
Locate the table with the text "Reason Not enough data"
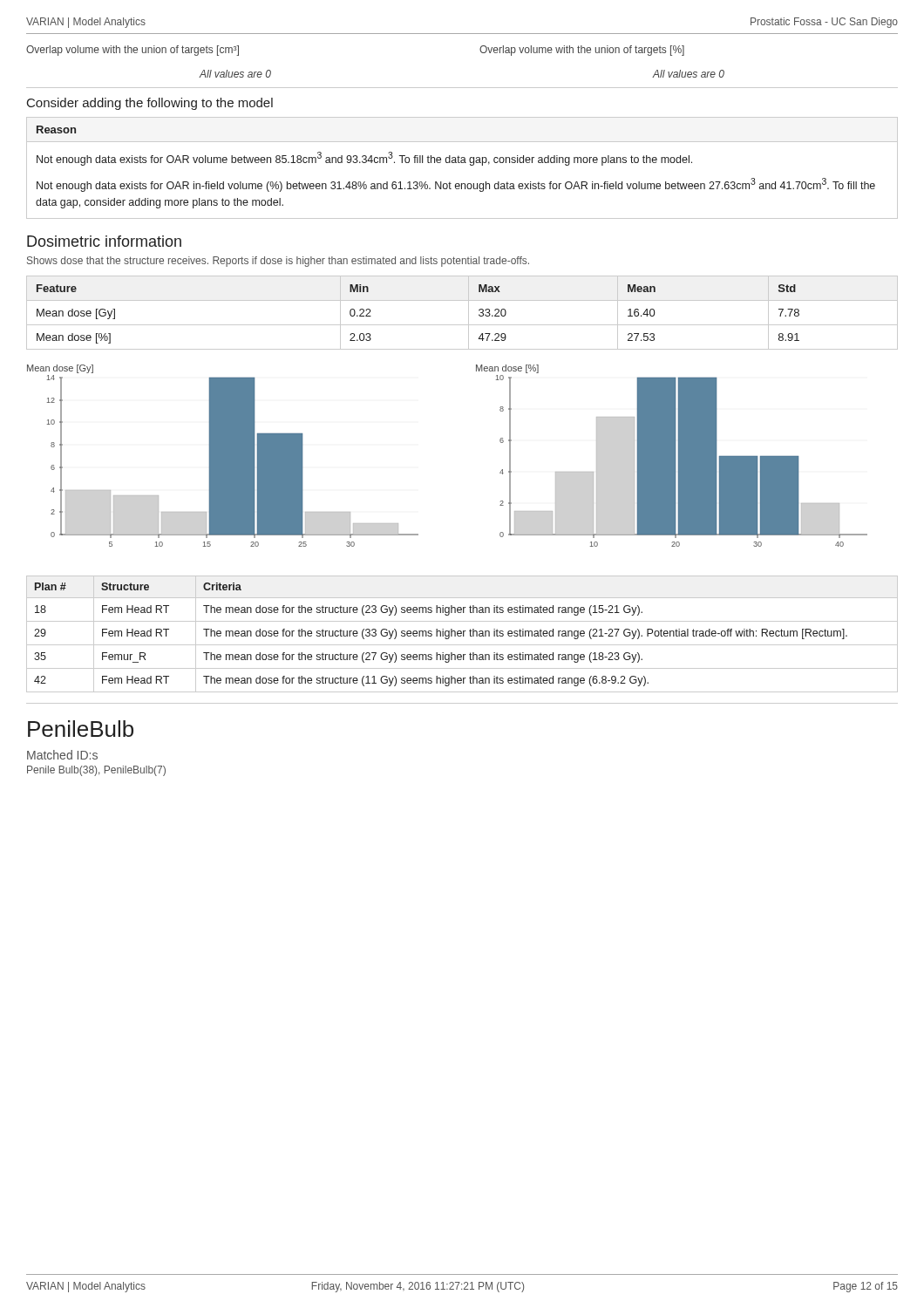(462, 168)
